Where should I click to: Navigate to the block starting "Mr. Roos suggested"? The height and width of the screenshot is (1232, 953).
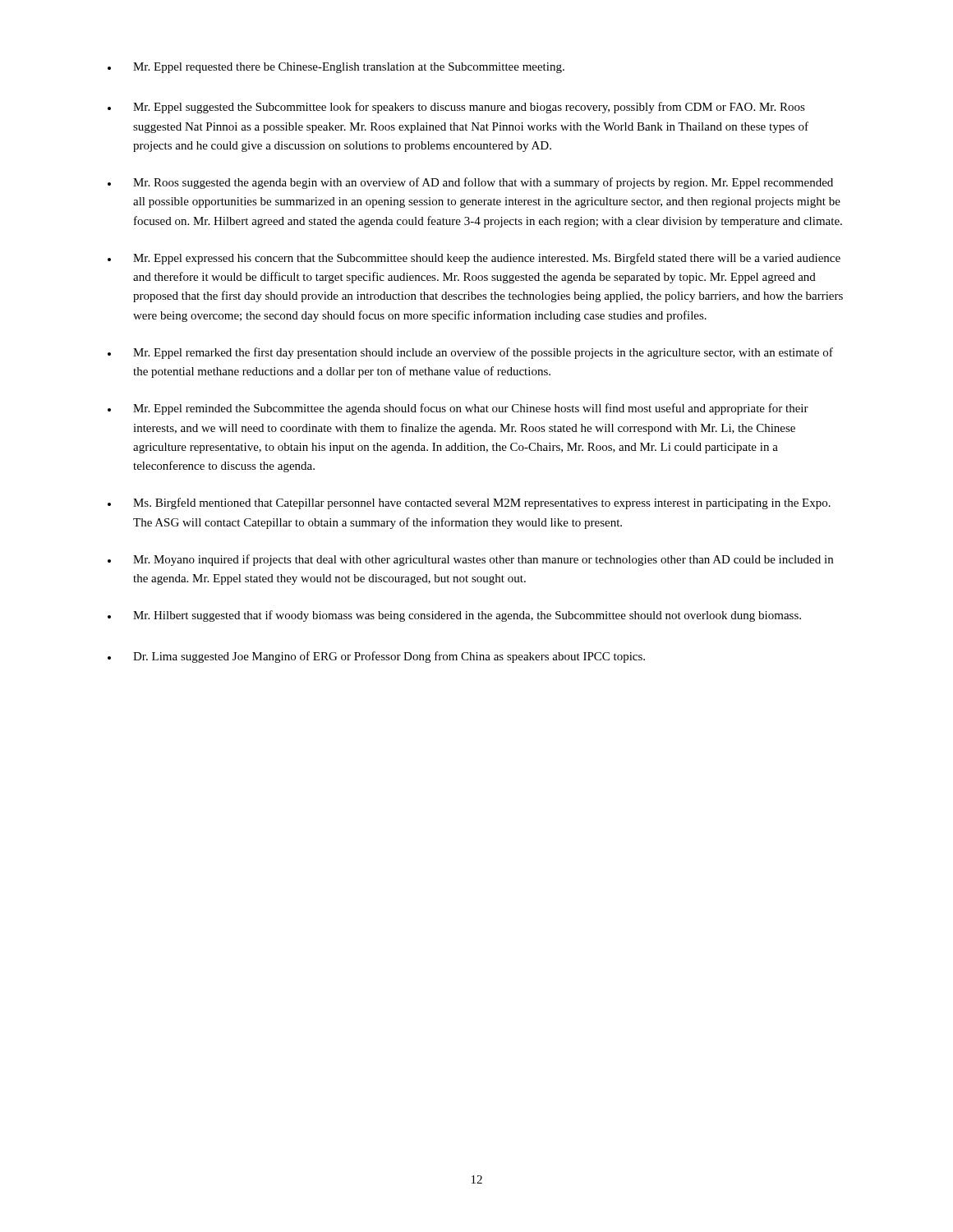(x=476, y=202)
